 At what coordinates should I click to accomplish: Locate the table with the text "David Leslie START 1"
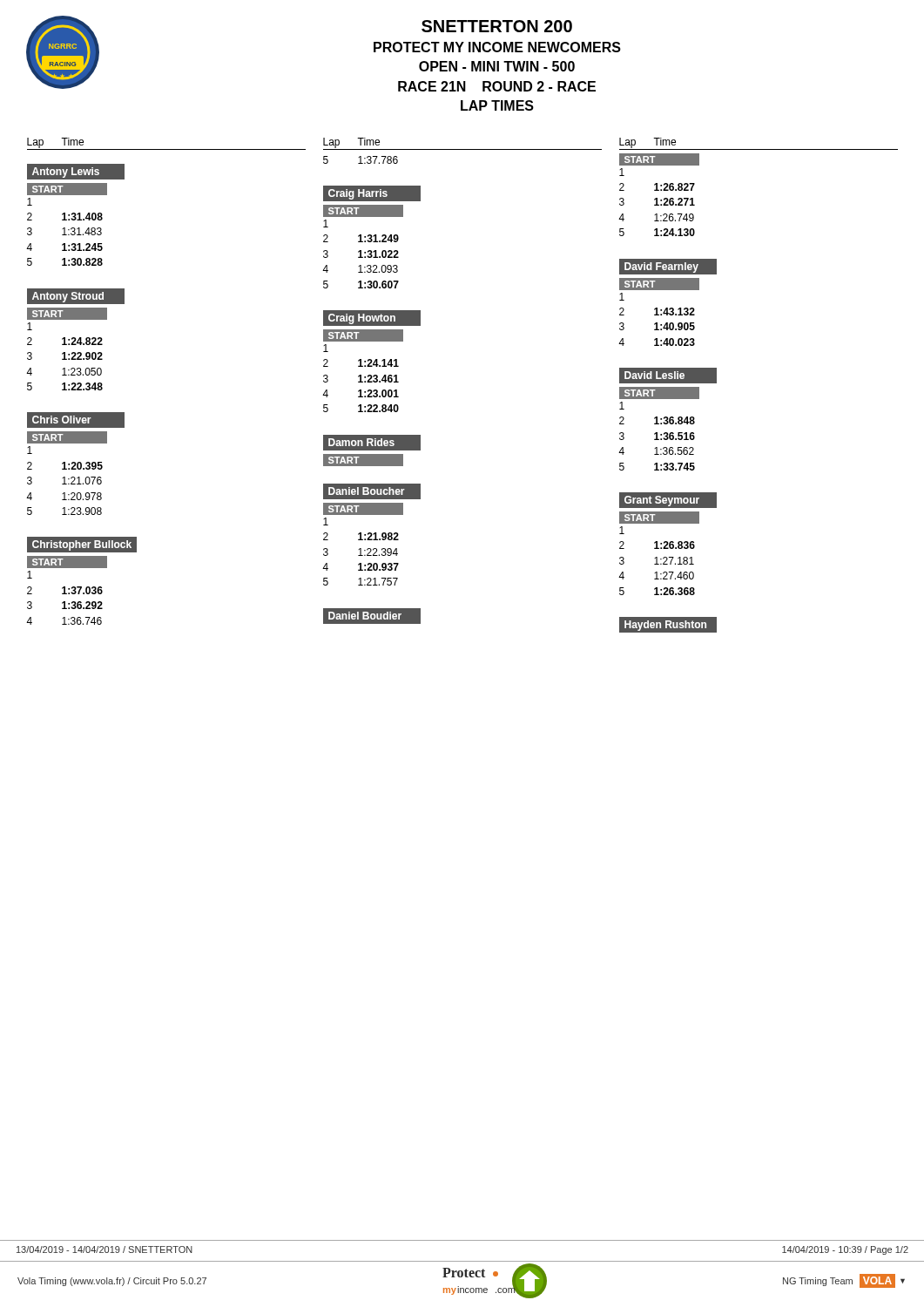[758, 416]
